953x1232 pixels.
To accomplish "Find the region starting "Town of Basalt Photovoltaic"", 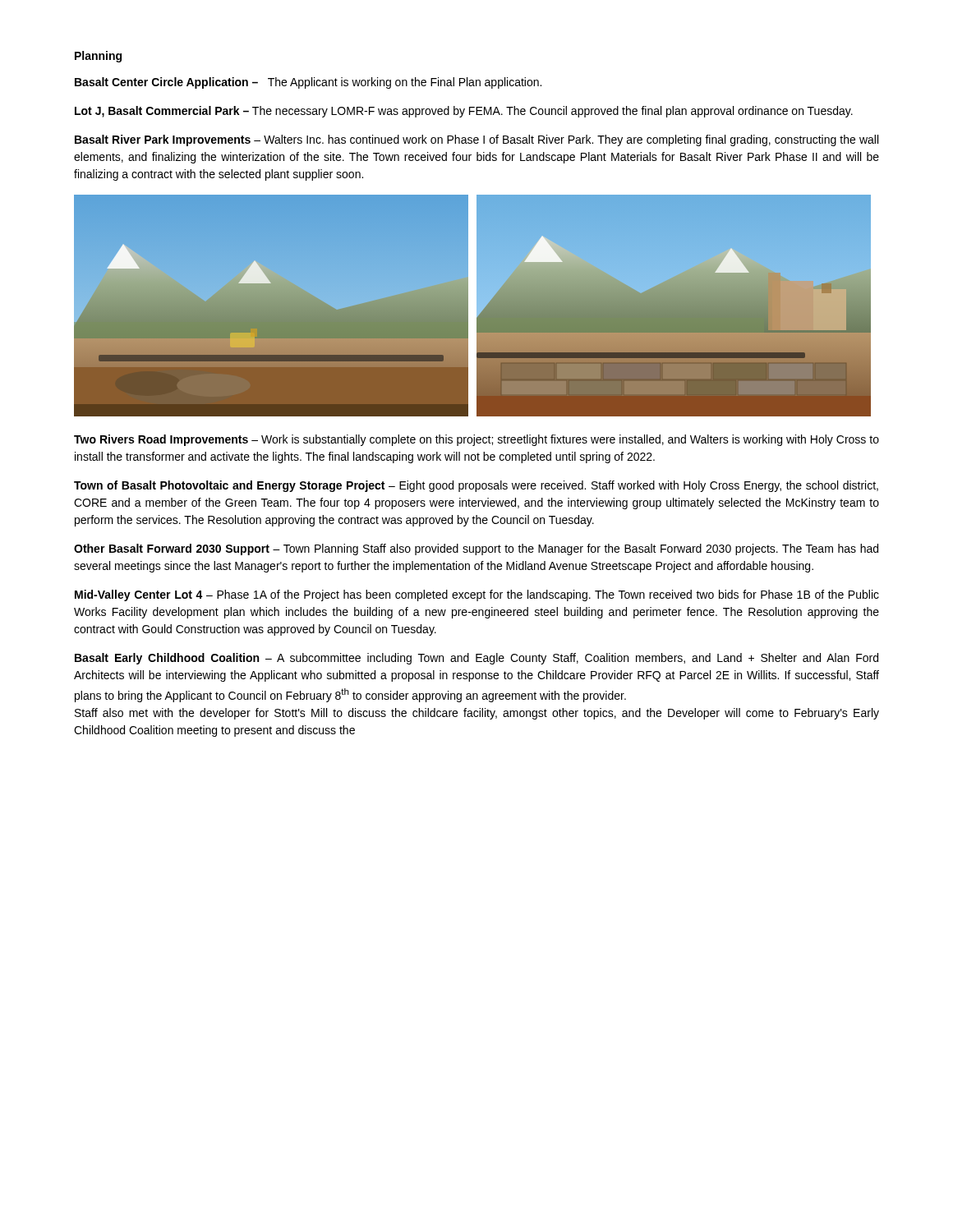I will tap(476, 503).
